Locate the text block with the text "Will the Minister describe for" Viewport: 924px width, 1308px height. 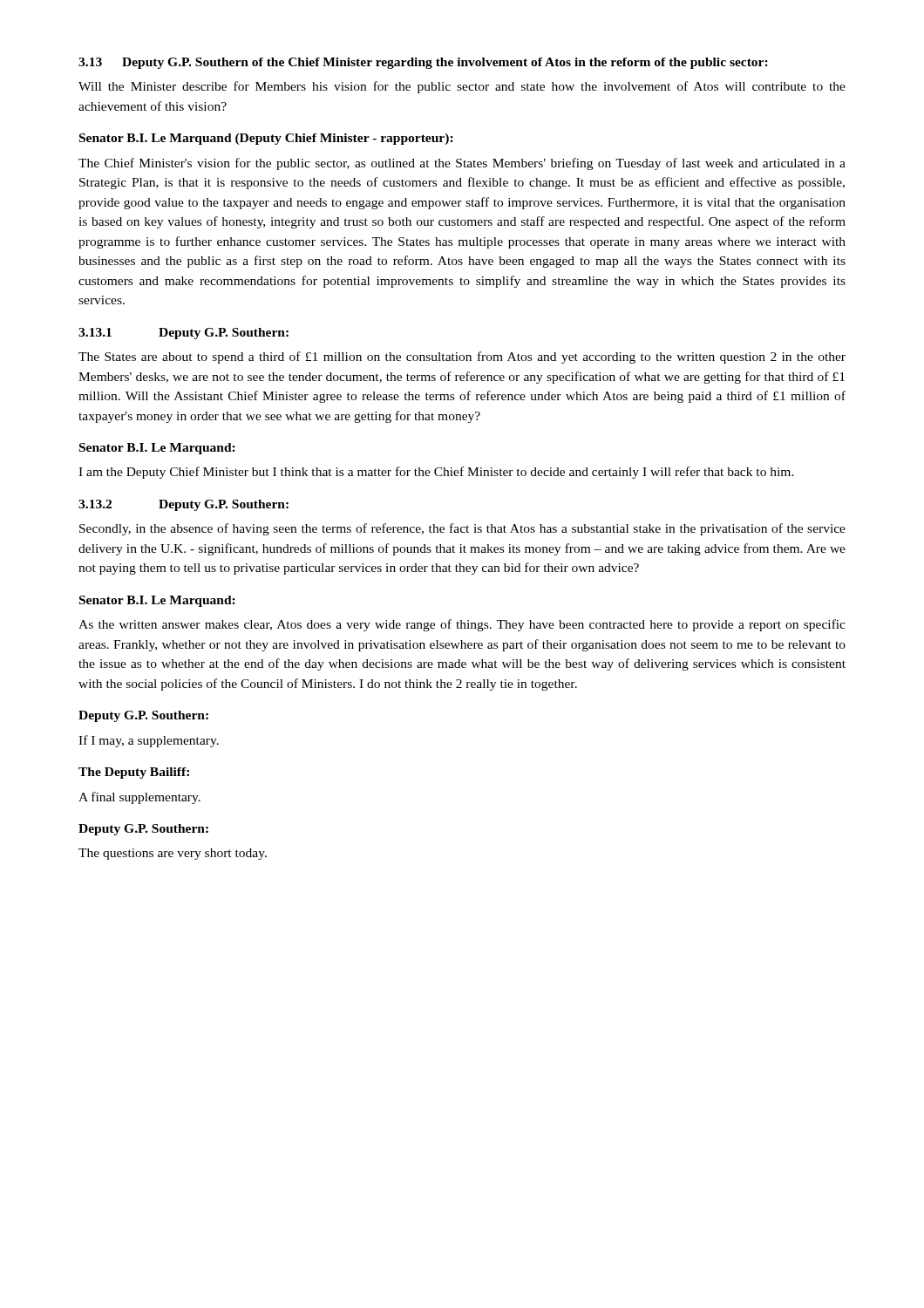click(x=462, y=97)
